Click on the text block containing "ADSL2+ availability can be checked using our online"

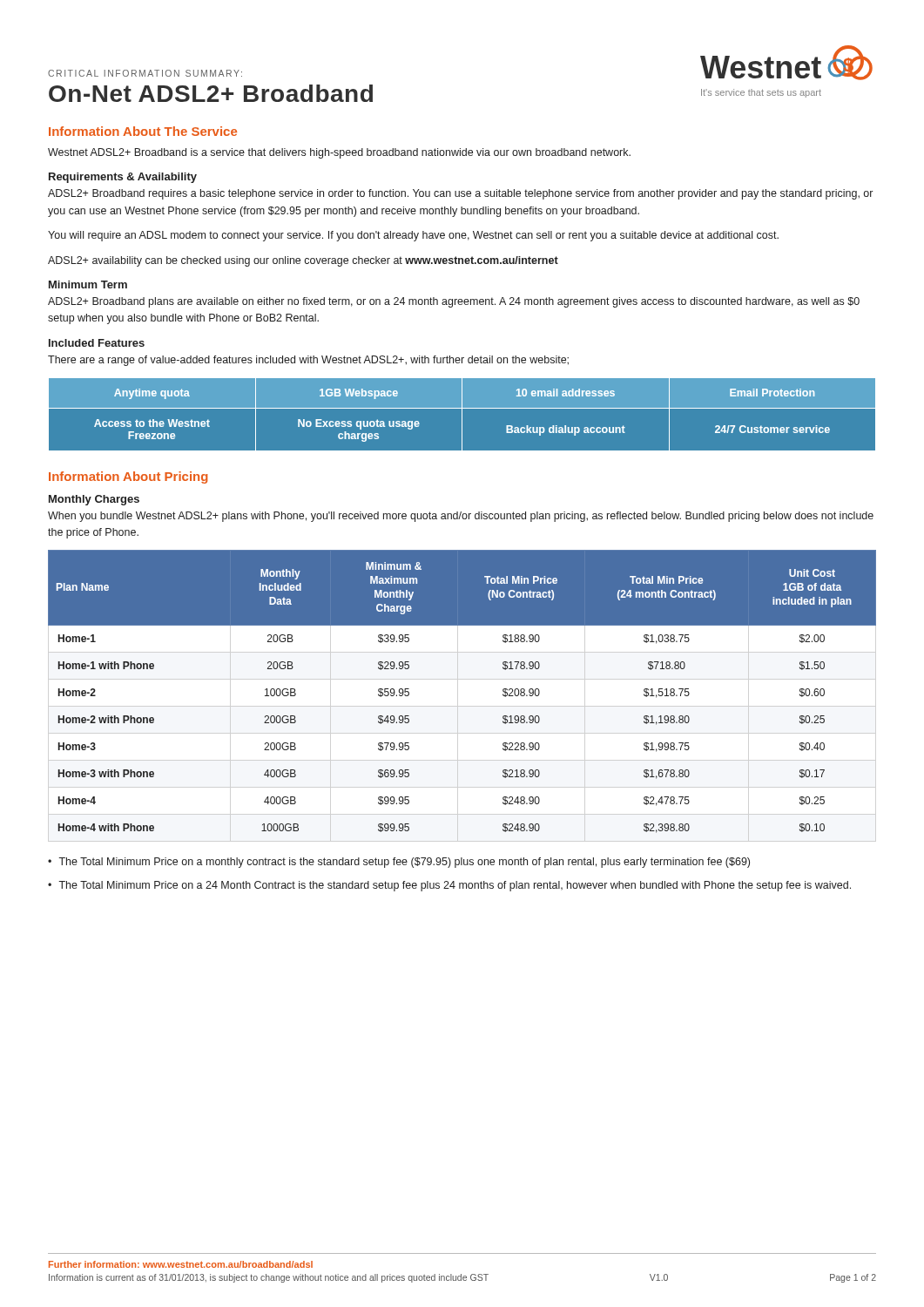pyautogui.click(x=303, y=260)
